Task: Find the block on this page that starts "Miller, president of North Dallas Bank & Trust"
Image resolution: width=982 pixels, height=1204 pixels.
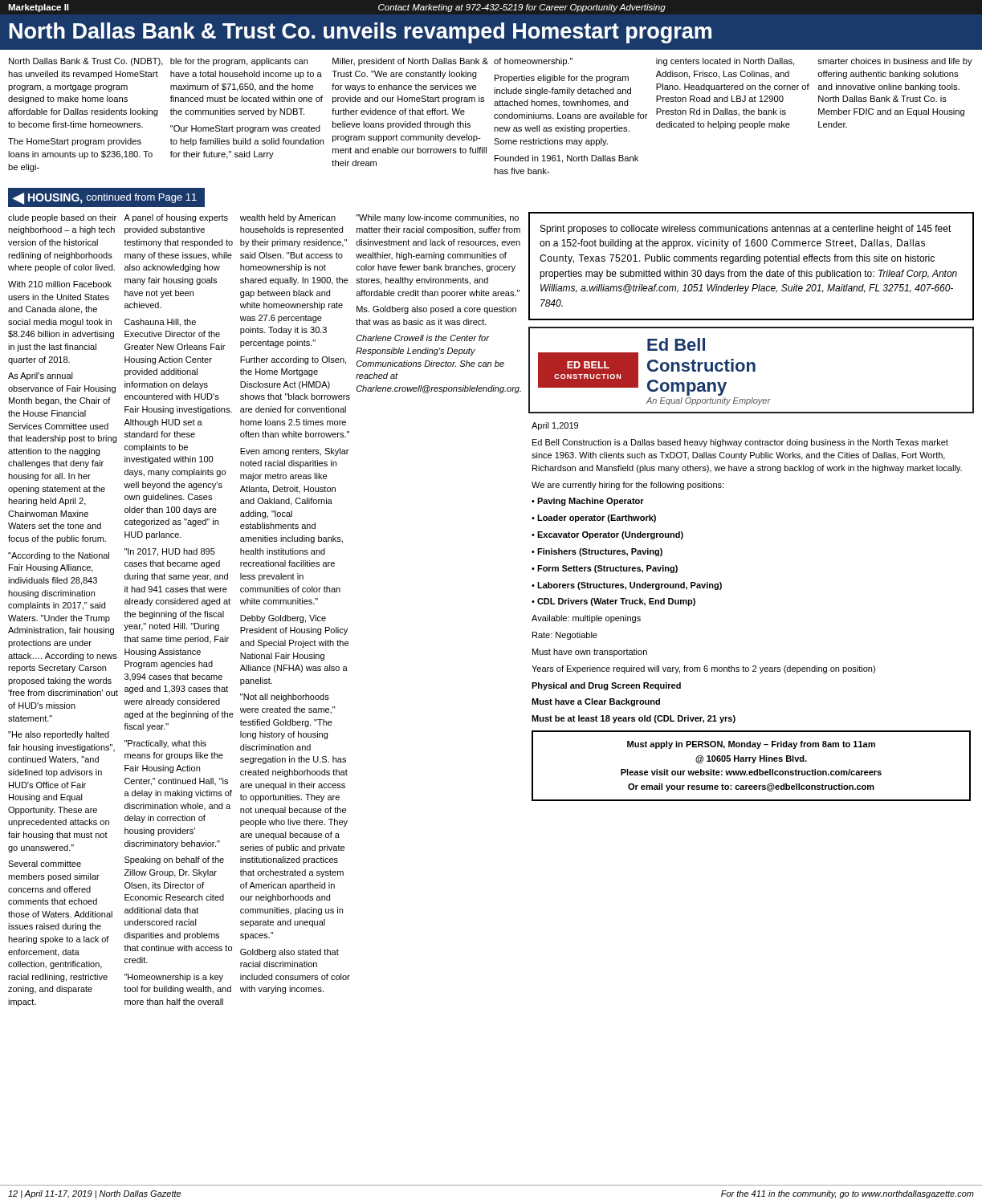Action: (410, 113)
